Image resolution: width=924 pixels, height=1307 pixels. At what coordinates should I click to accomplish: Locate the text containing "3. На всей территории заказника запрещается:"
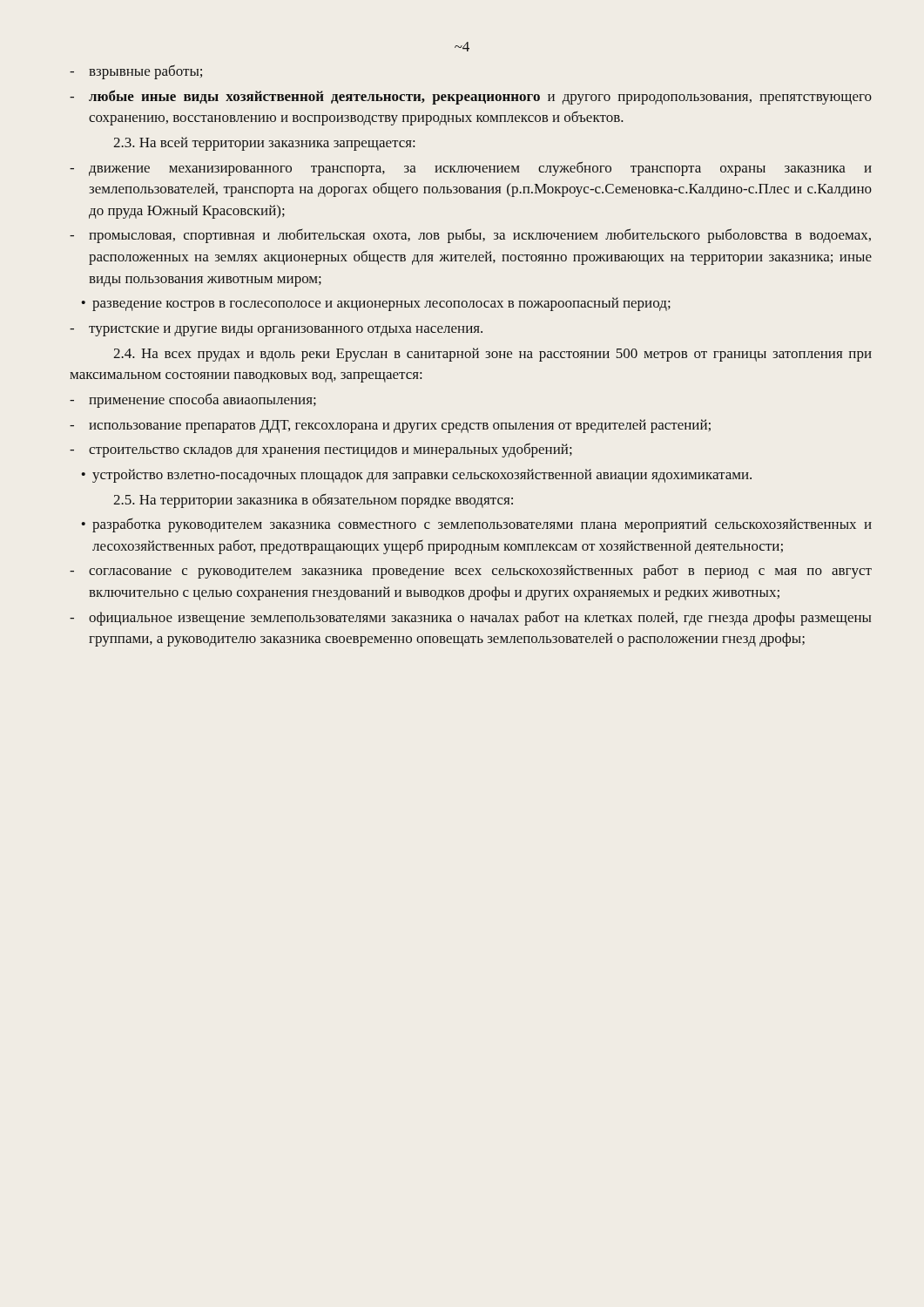(x=265, y=142)
